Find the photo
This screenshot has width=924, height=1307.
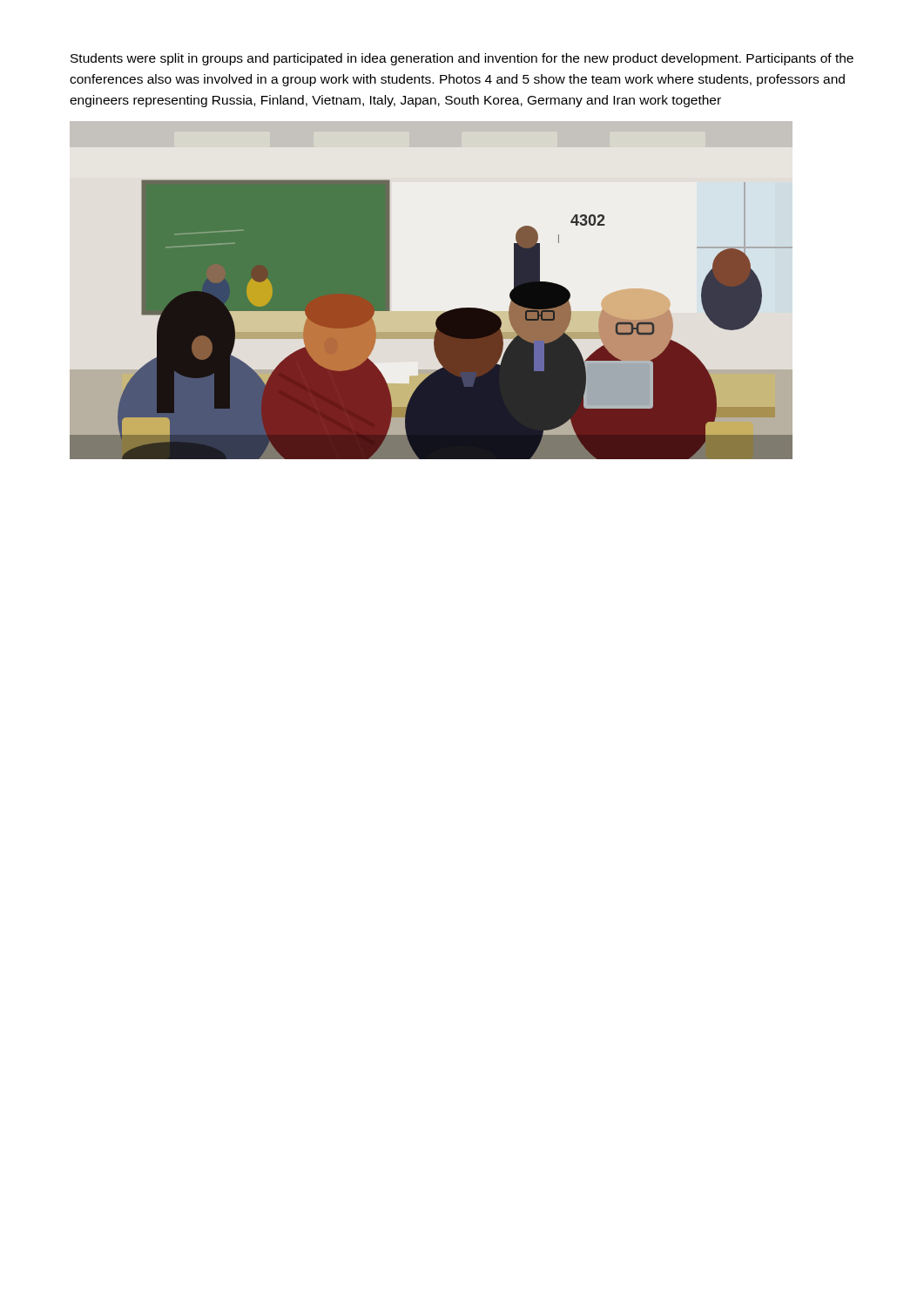[x=431, y=290]
